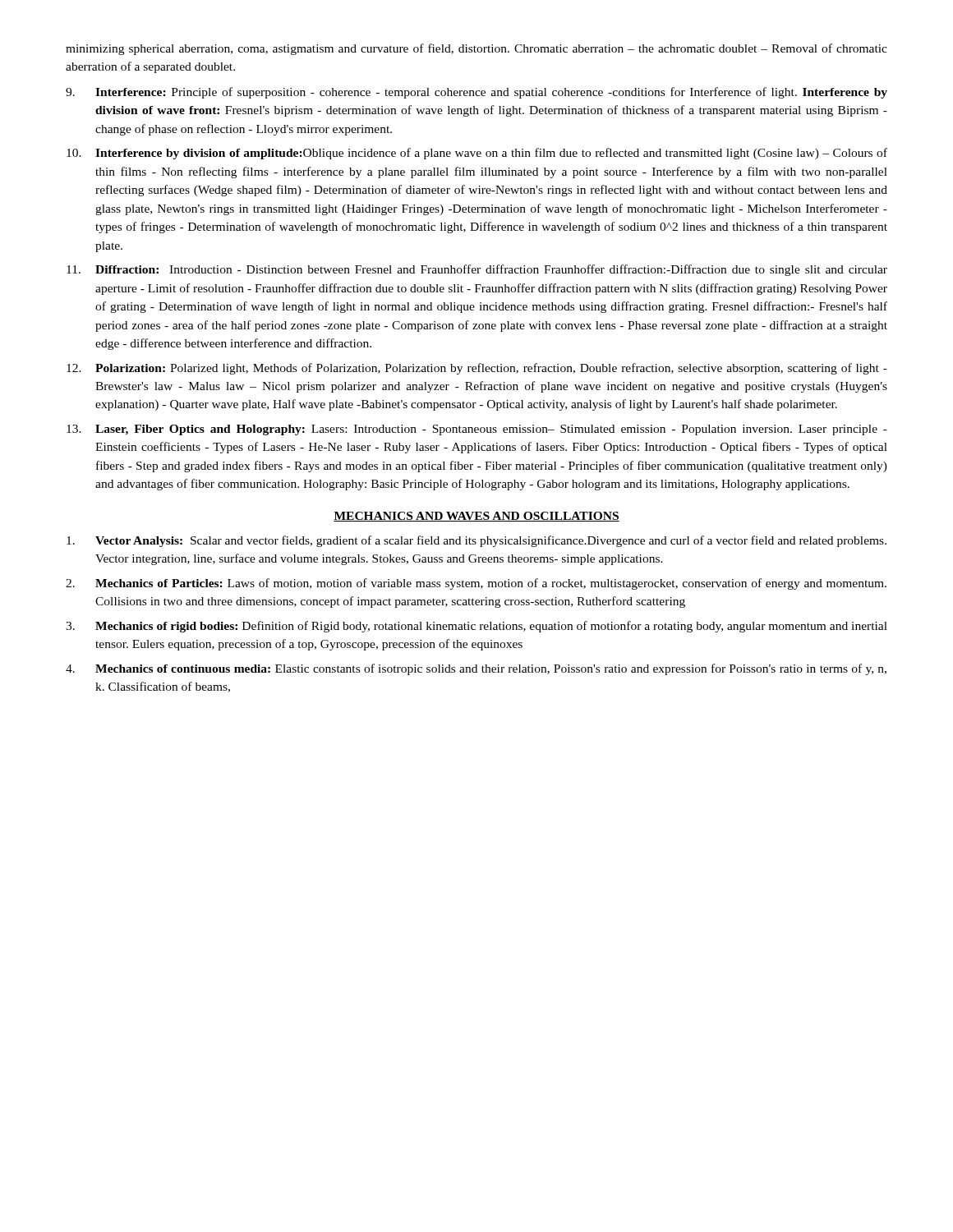This screenshot has width=953, height=1232.
Task: Select the section header that reads "MECHANICS AND WAVES AND OSCILLATIONS"
Action: [x=476, y=515]
